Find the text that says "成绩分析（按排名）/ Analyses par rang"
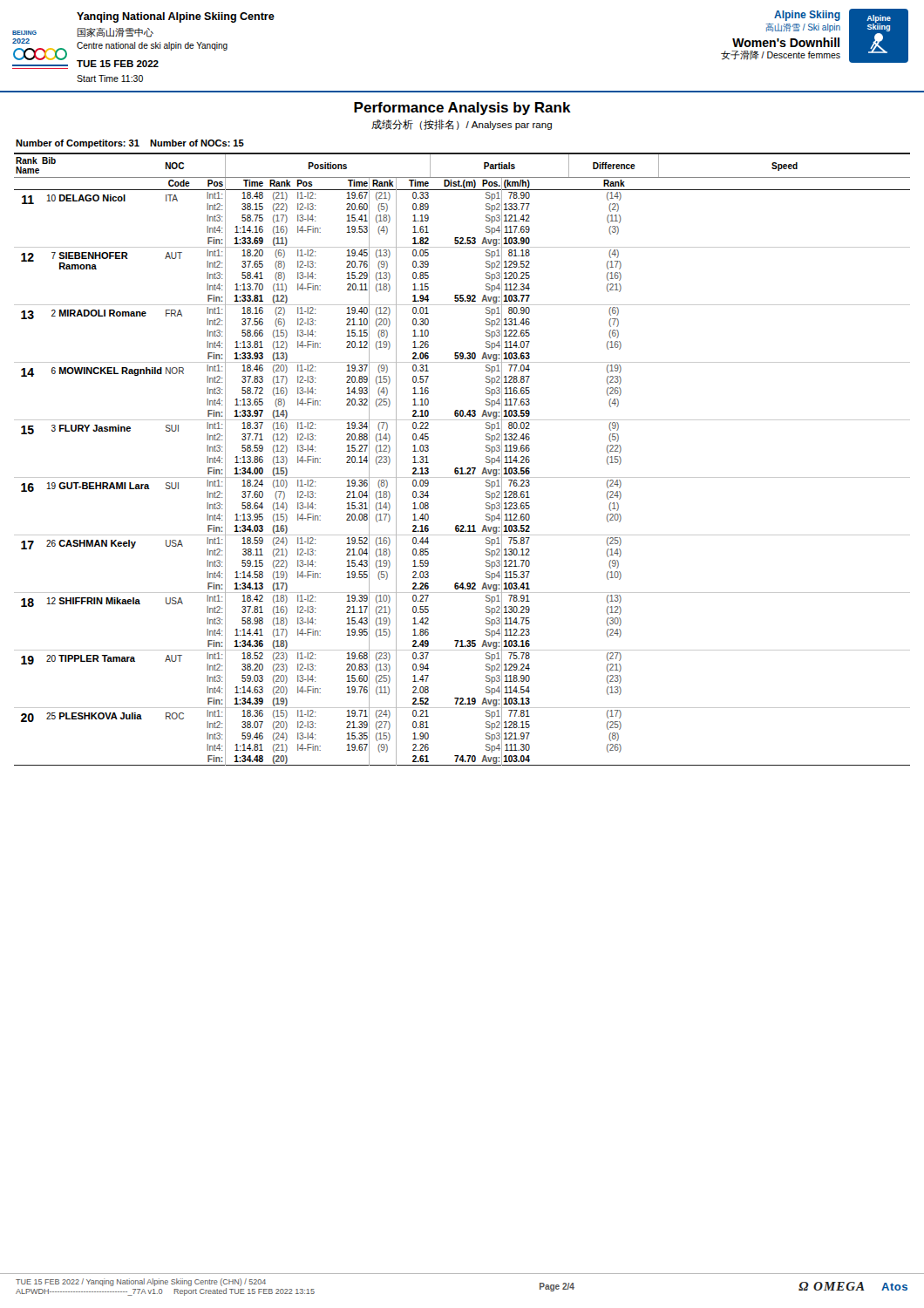 [x=462, y=125]
